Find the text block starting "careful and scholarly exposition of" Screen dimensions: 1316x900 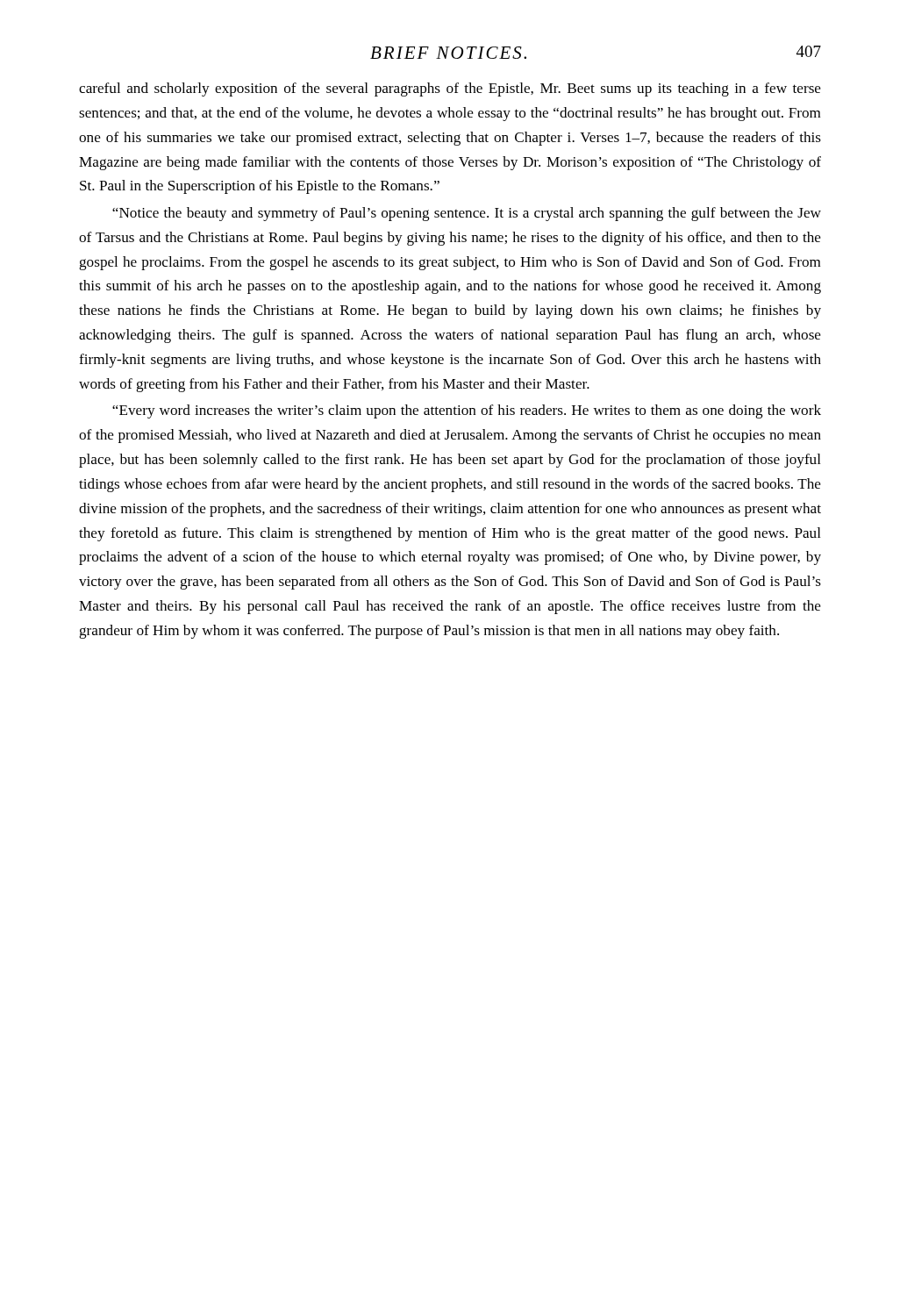click(x=450, y=360)
